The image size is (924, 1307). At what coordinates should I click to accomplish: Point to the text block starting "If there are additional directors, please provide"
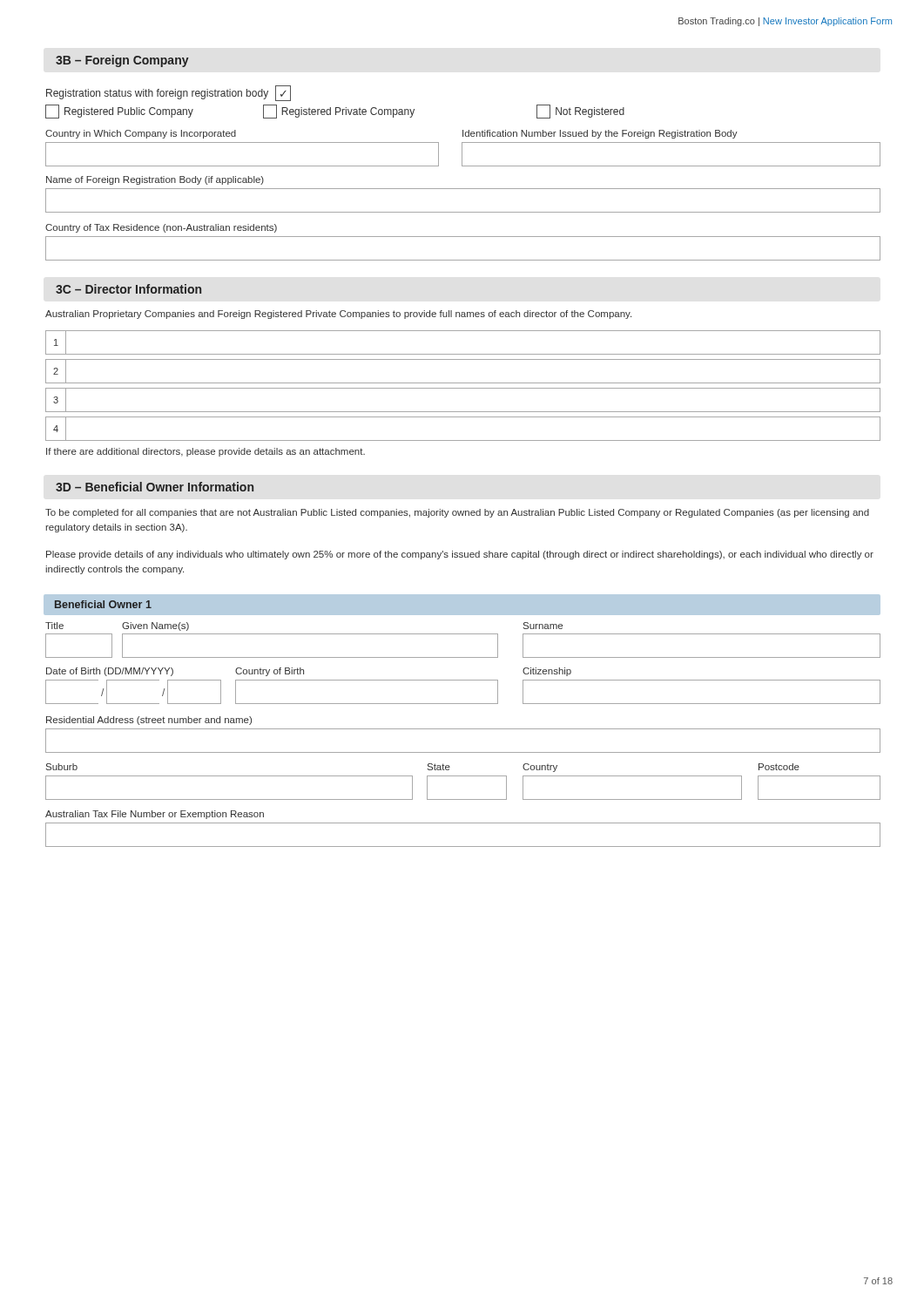coord(205,451)
